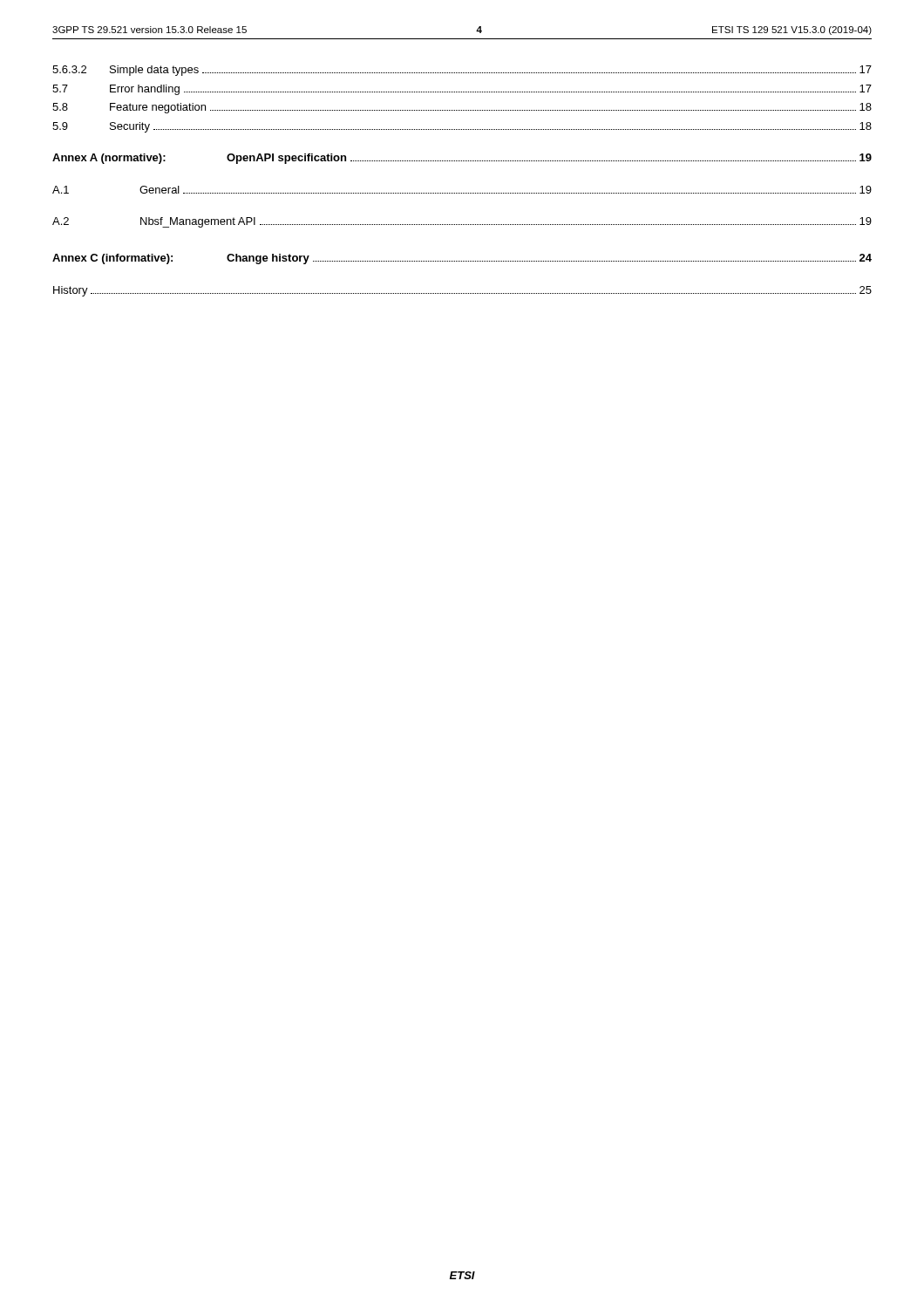Select the element starting "History 25"
This screenshot has height=1308, width=924.
(x=462, y=290)
